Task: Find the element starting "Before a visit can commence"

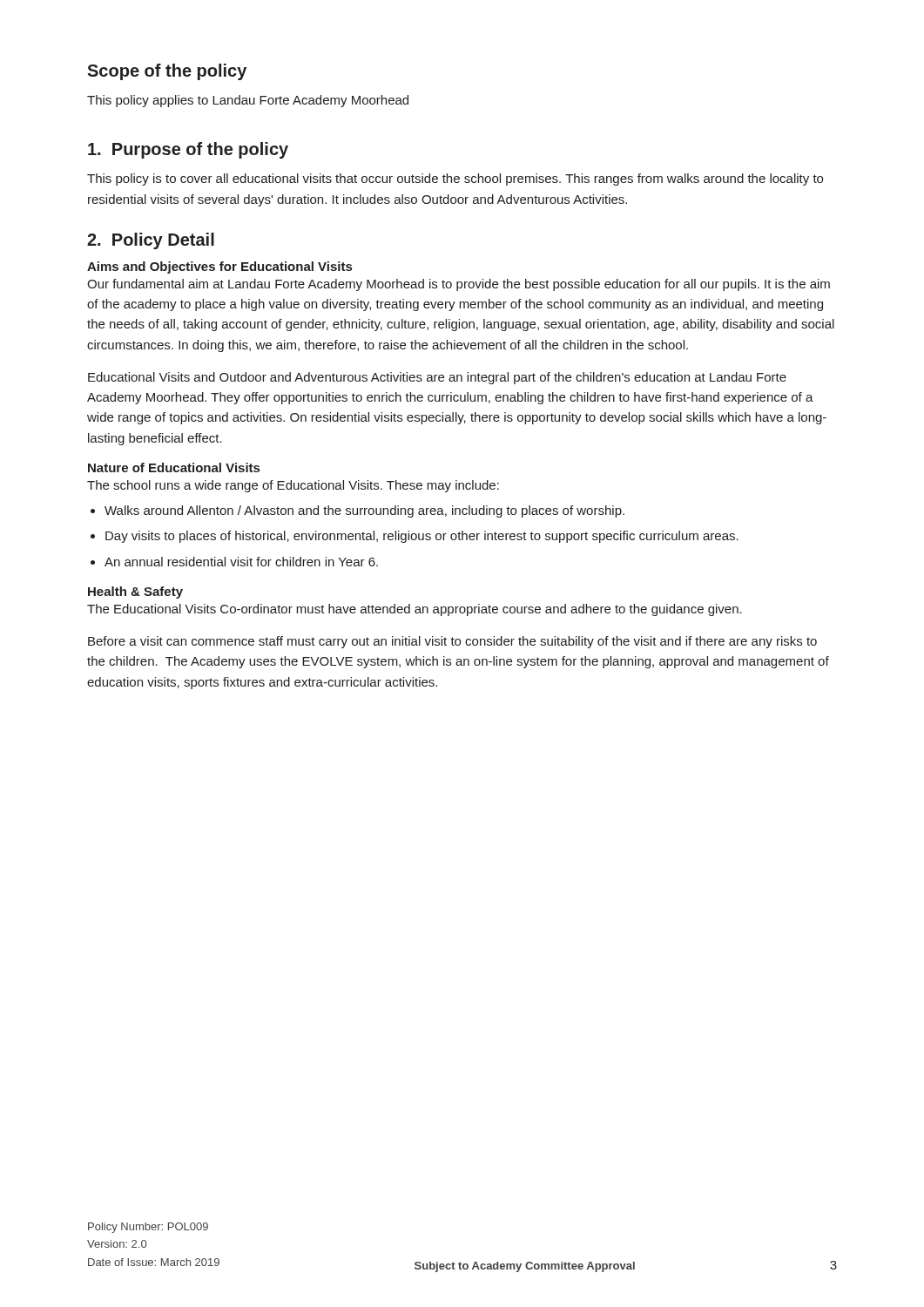Action: [x=458, y=661]
